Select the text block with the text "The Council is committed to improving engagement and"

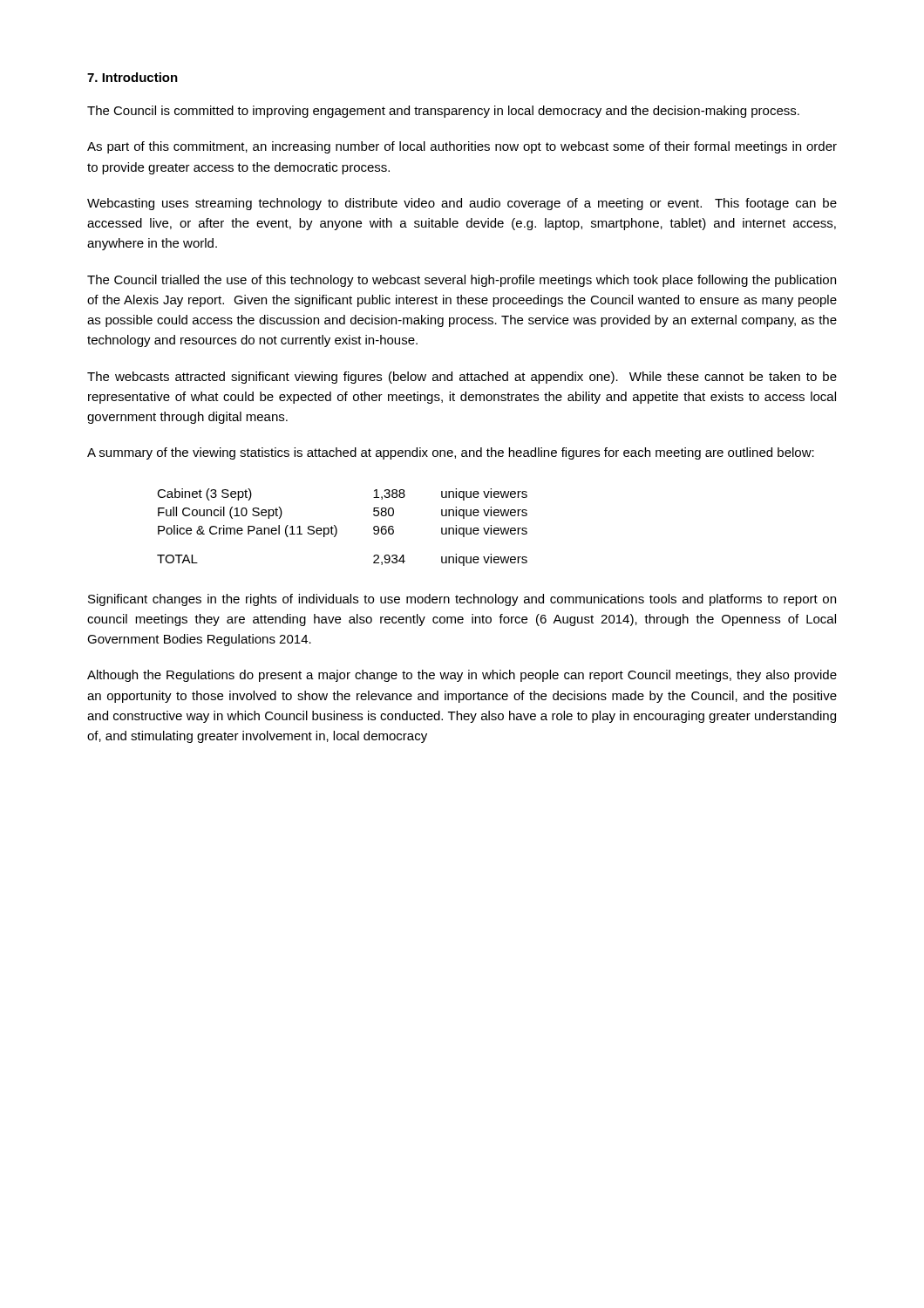click(444, 110)
